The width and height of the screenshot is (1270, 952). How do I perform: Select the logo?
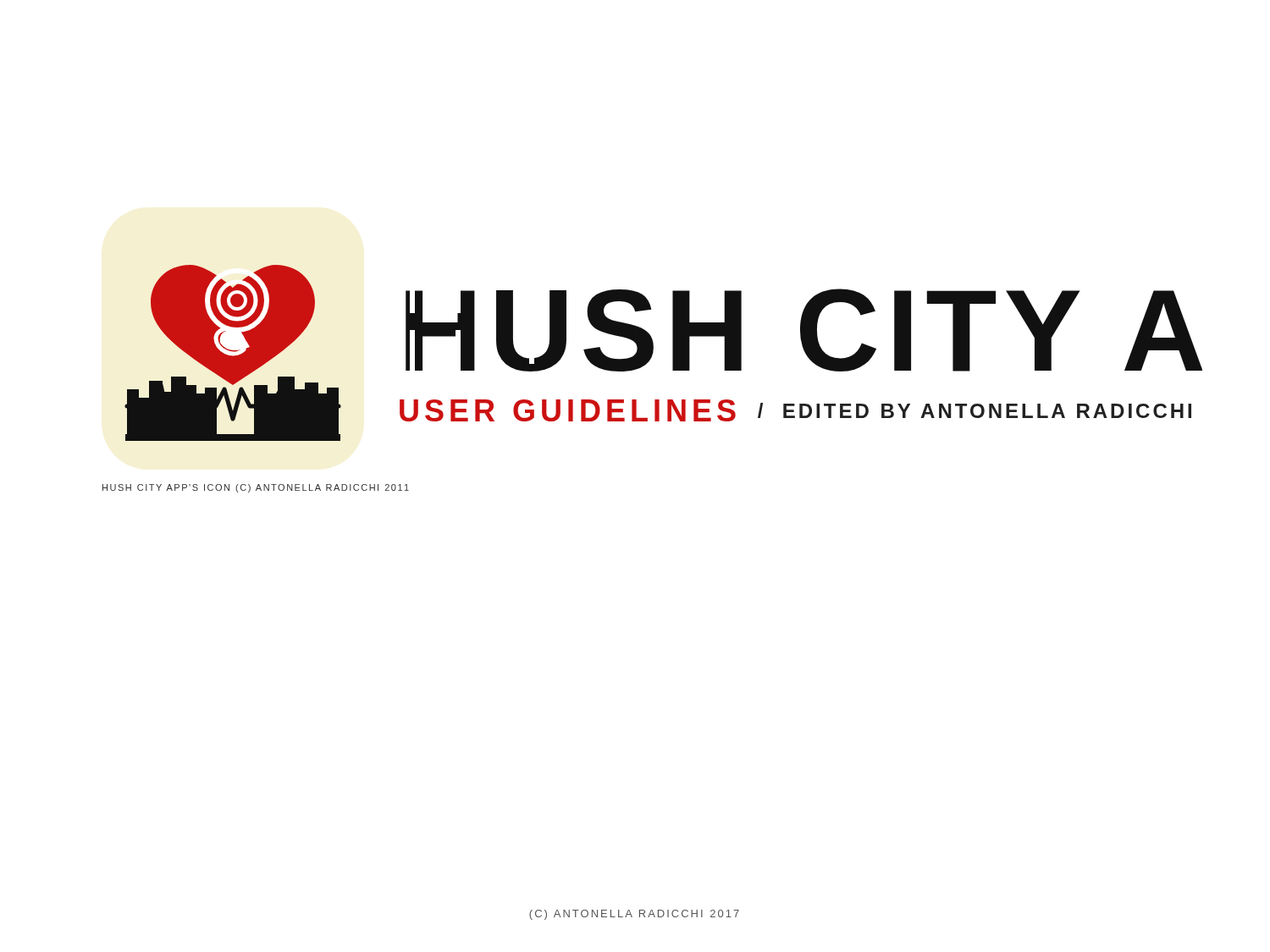(x=233, y=338)
